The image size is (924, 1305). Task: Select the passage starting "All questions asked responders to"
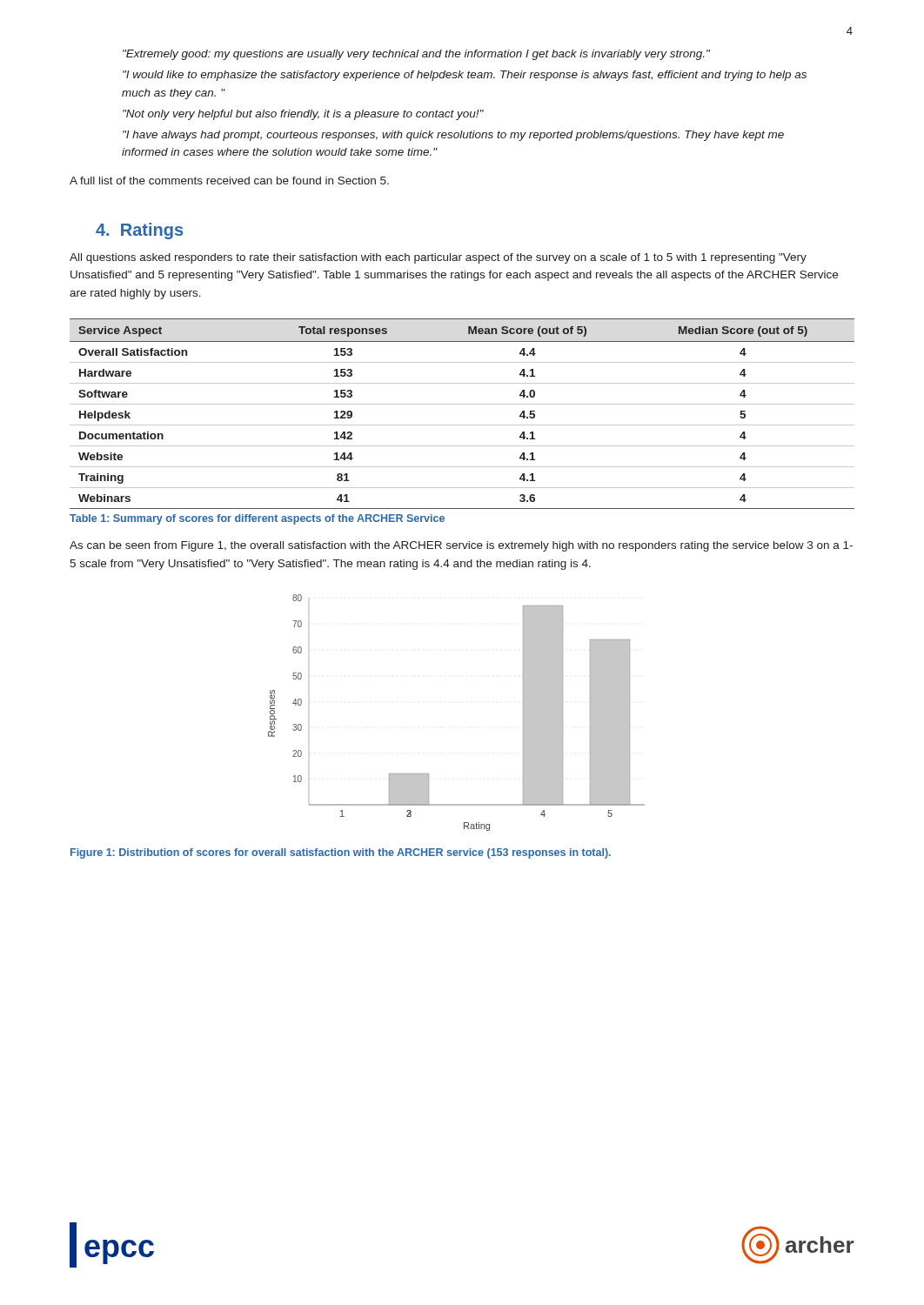point(454,275)
